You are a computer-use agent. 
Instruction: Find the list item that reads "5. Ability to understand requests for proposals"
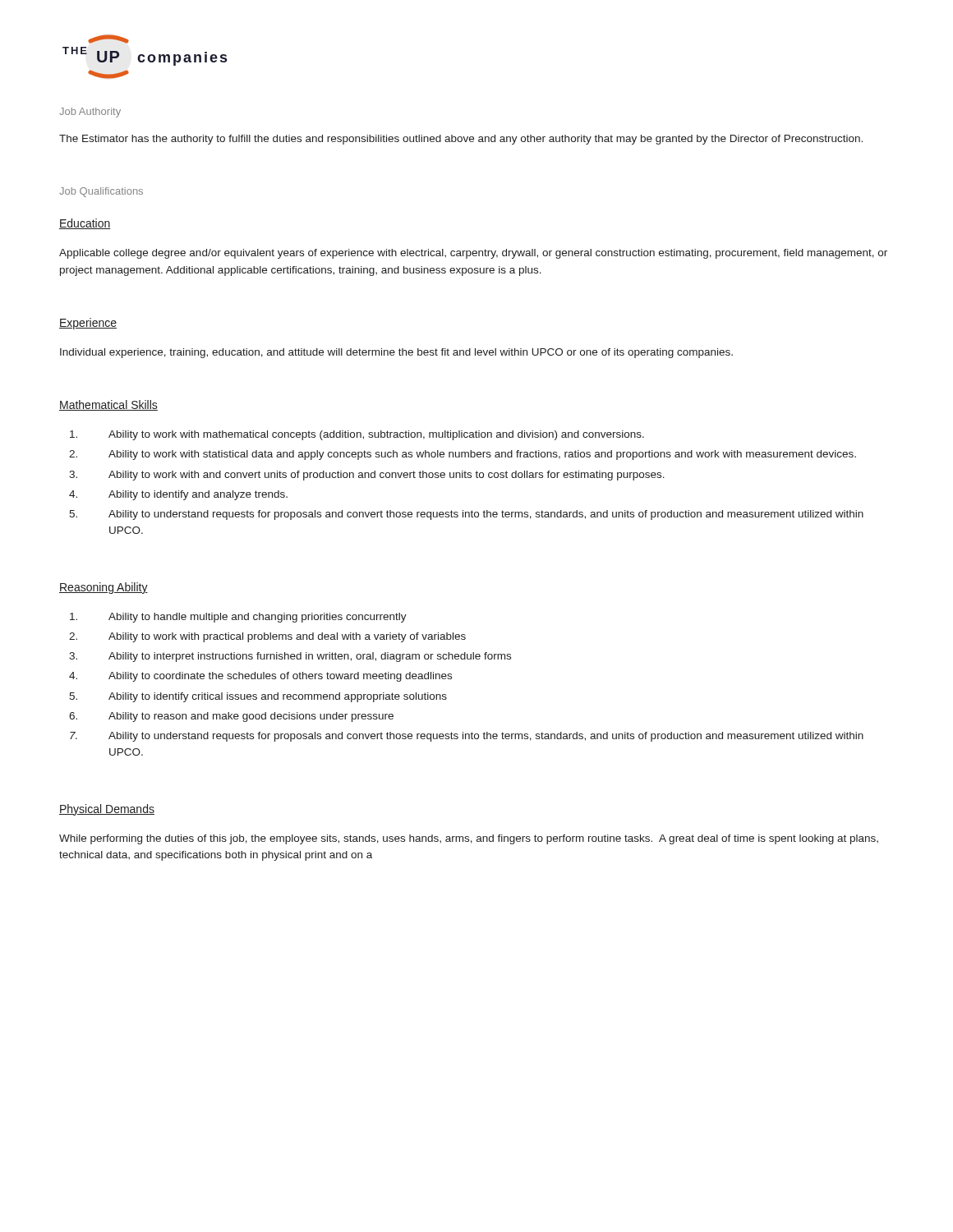pos(476,523)
